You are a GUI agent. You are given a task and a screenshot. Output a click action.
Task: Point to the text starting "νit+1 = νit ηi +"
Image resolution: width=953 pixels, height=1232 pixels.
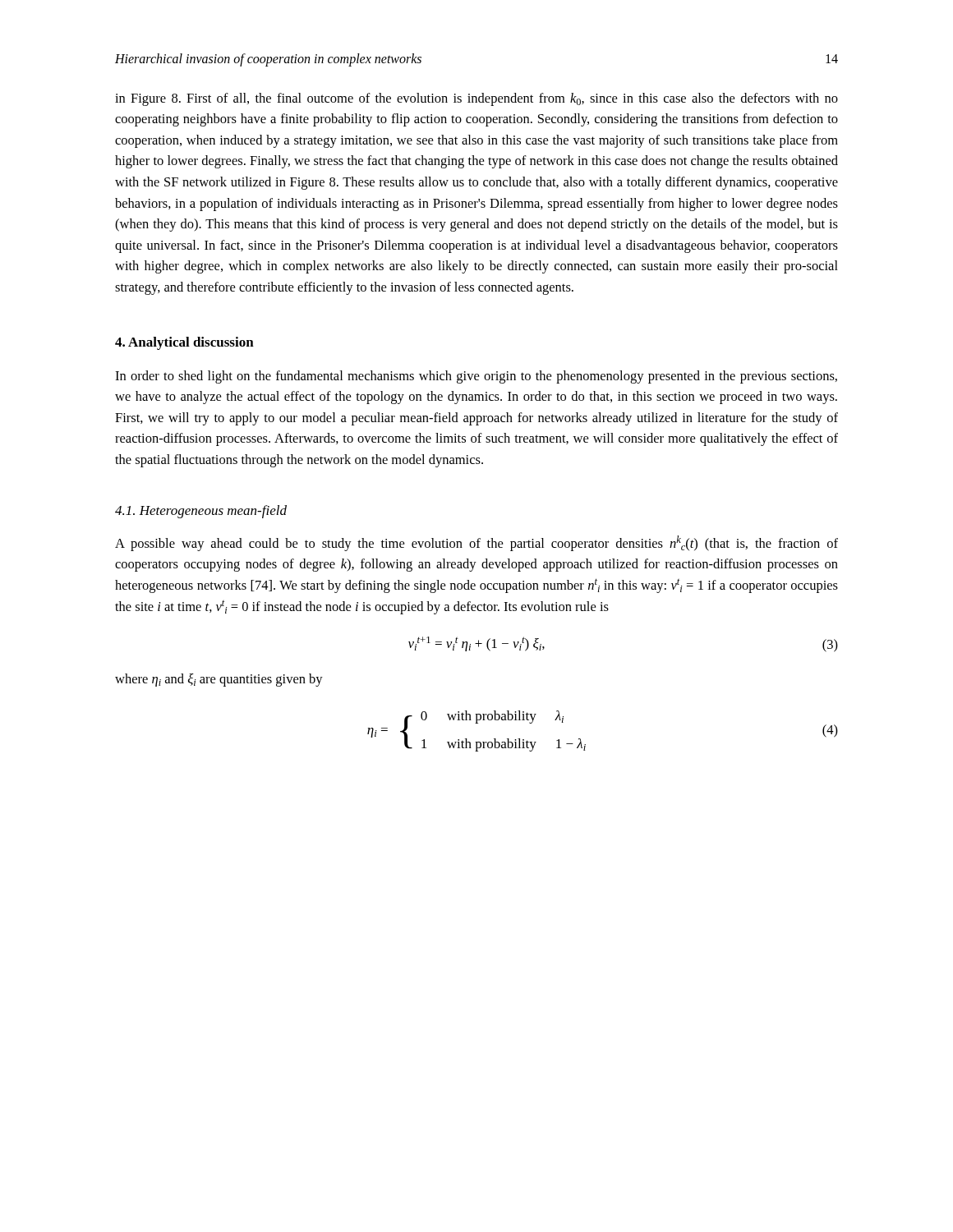[479, 644]
